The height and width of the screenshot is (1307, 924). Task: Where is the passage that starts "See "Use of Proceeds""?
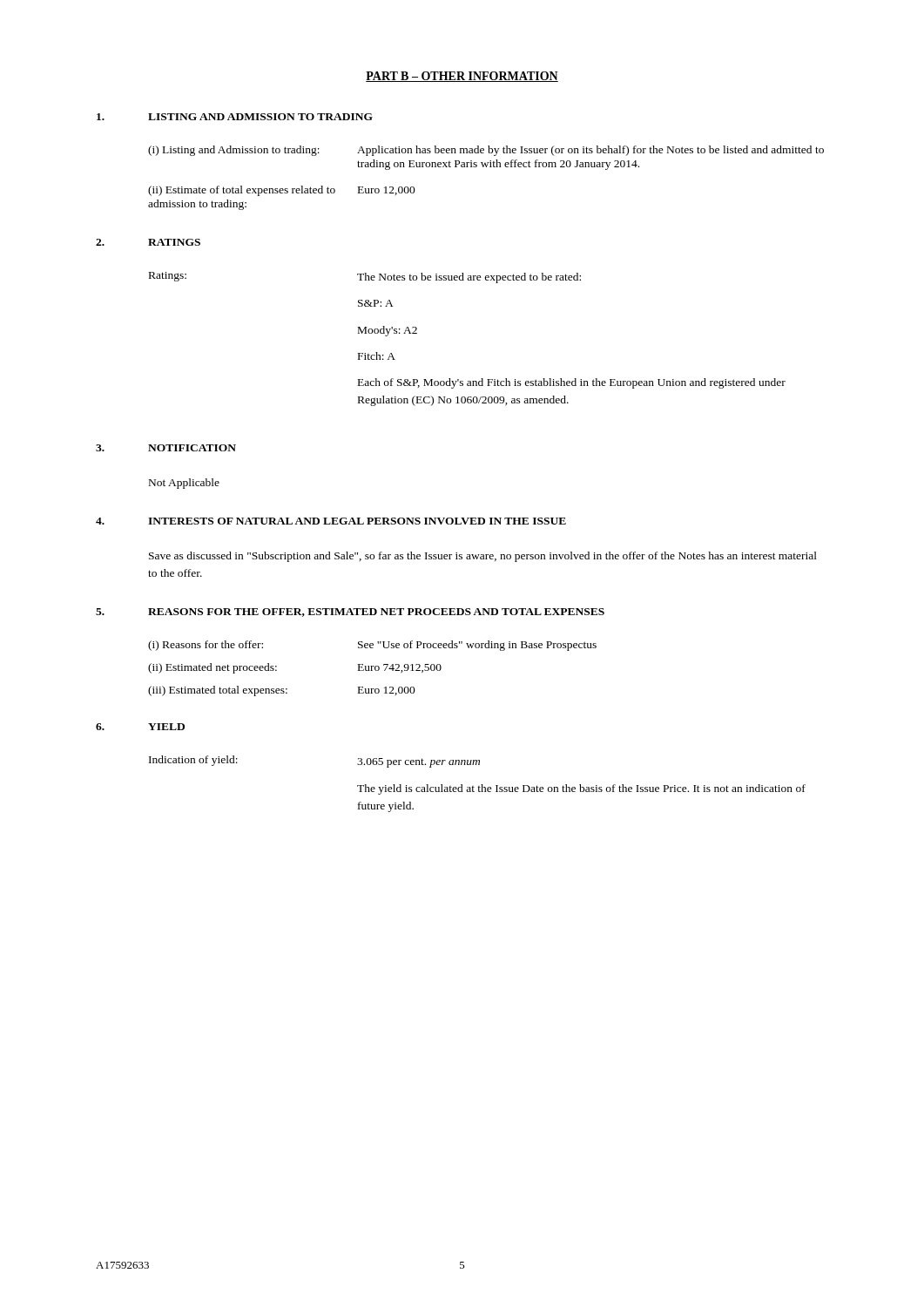477,645
